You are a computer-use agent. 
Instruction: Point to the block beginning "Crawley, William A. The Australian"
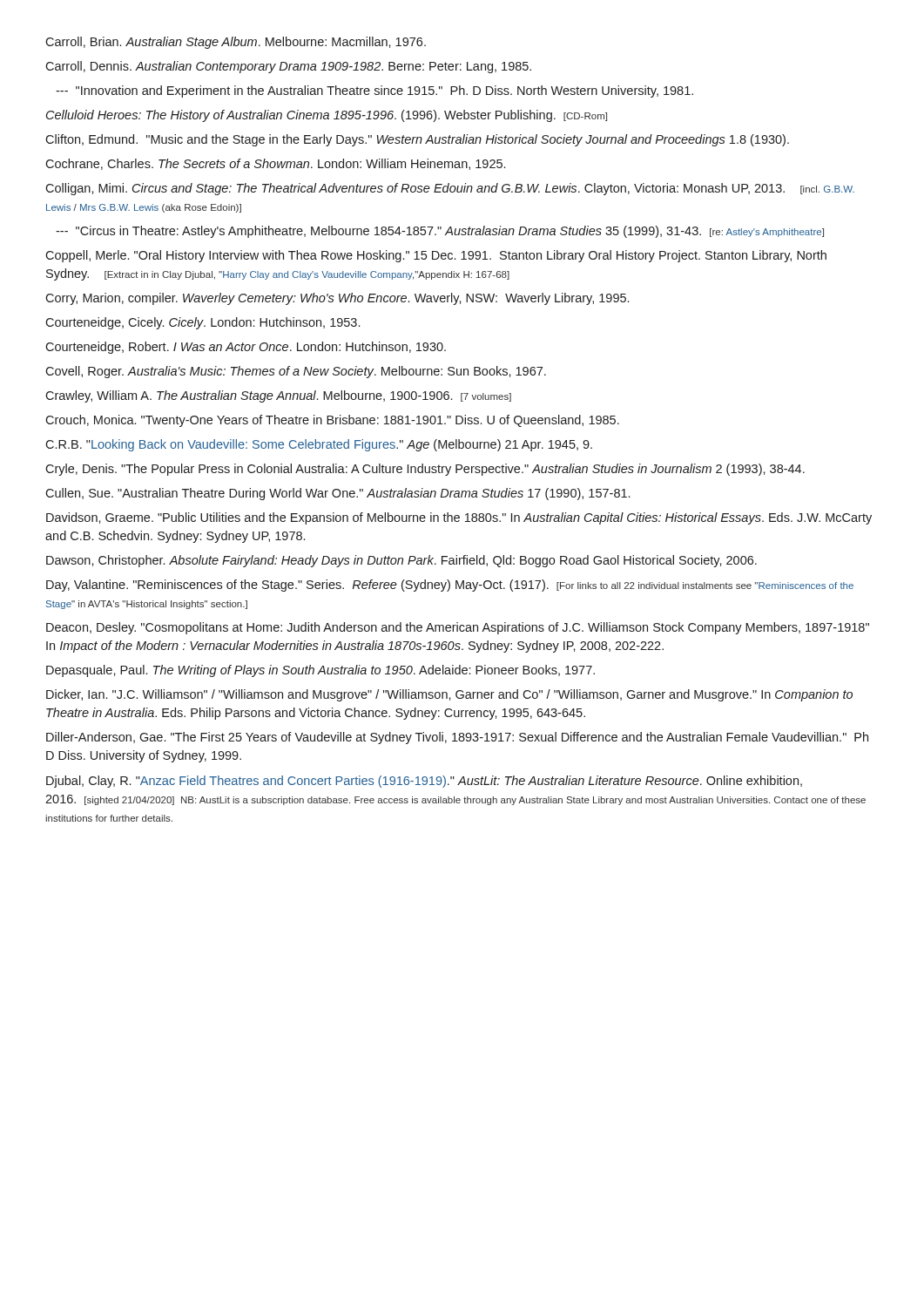pyautogui.click(x=278, y=396)
